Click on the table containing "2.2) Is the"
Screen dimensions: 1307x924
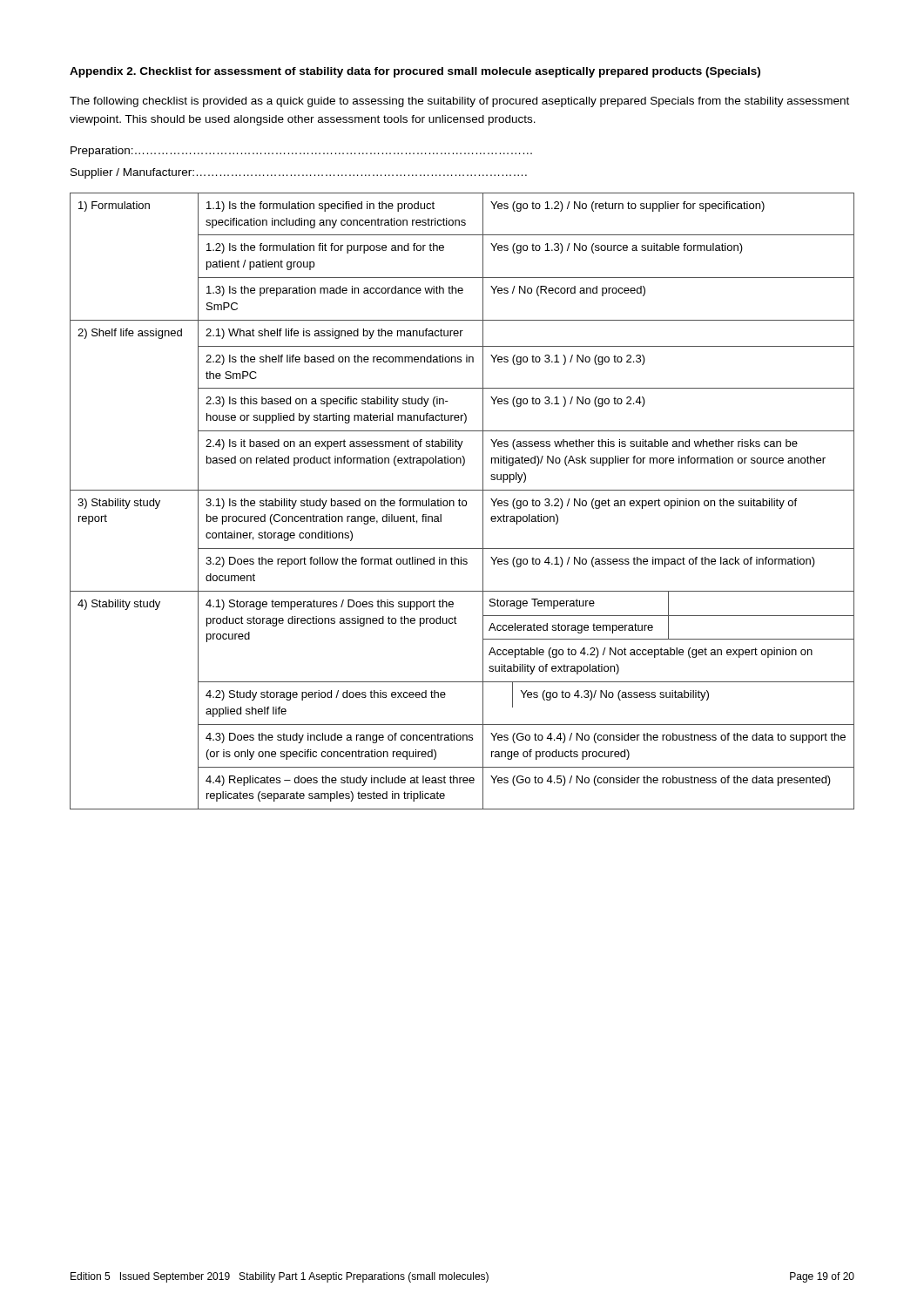coord(462,501)
